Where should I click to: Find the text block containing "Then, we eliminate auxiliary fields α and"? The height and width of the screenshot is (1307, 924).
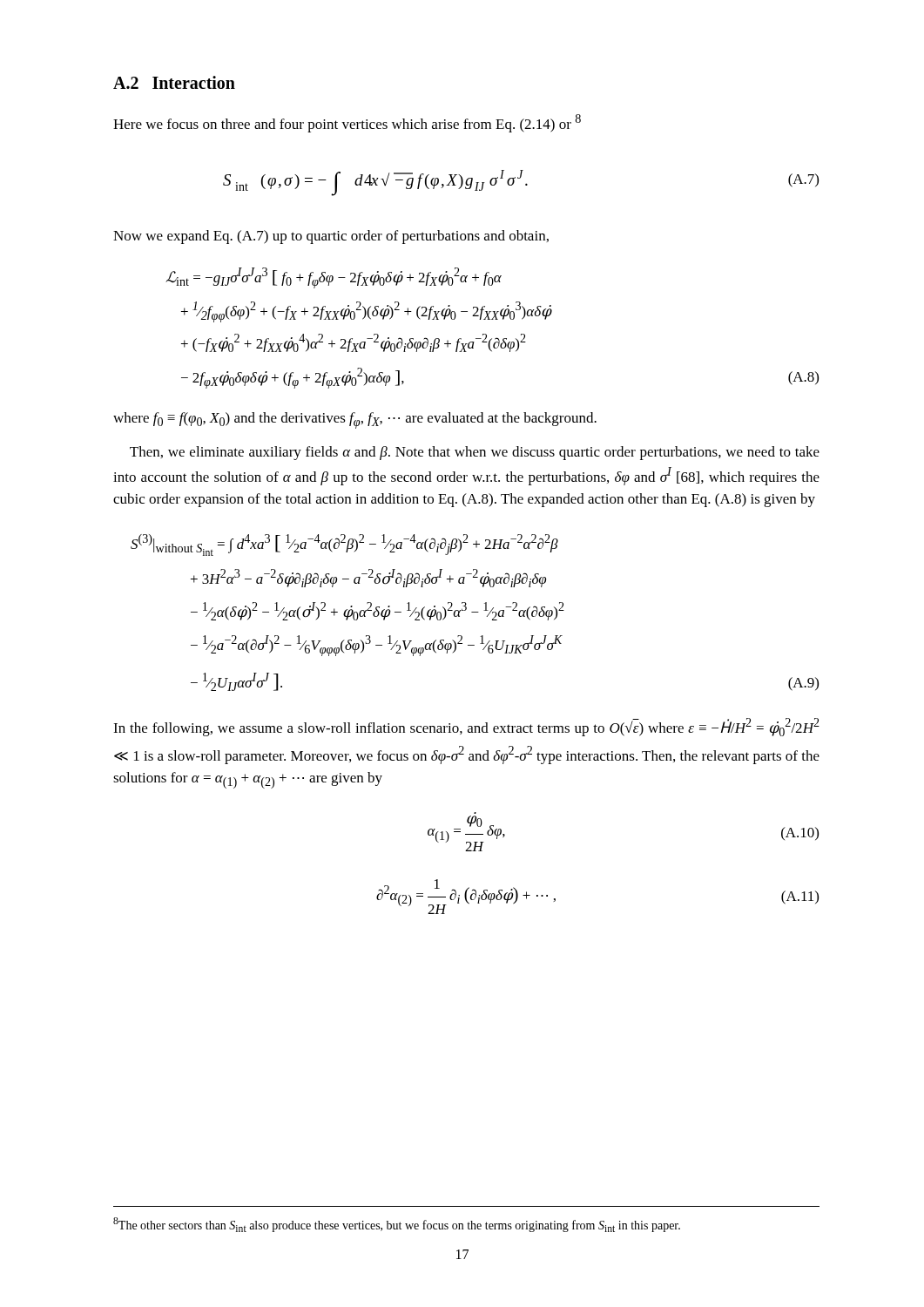coord(466,475)
